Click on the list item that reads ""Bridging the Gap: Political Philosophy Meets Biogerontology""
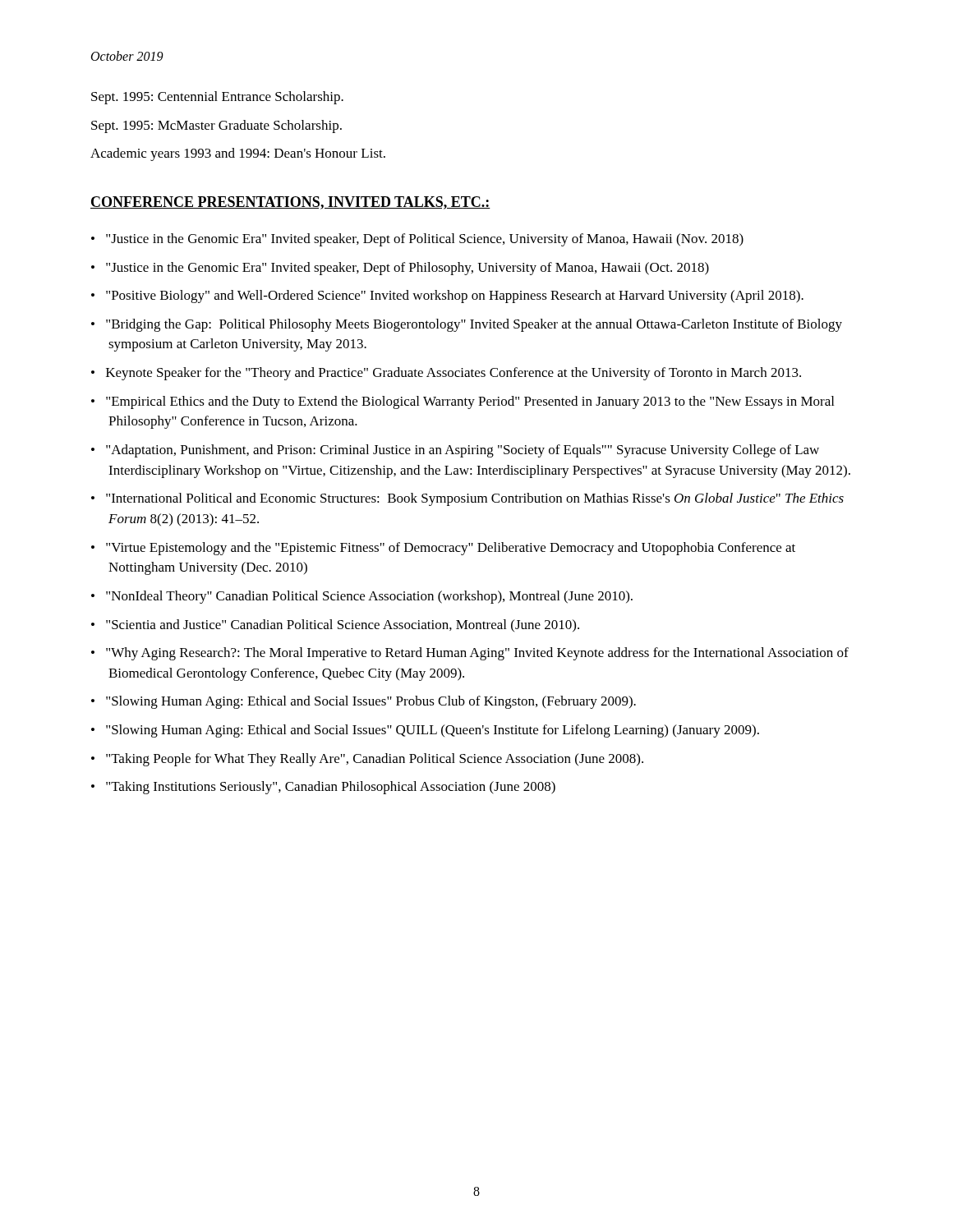The image size is (953, 1232). (472, 334)
